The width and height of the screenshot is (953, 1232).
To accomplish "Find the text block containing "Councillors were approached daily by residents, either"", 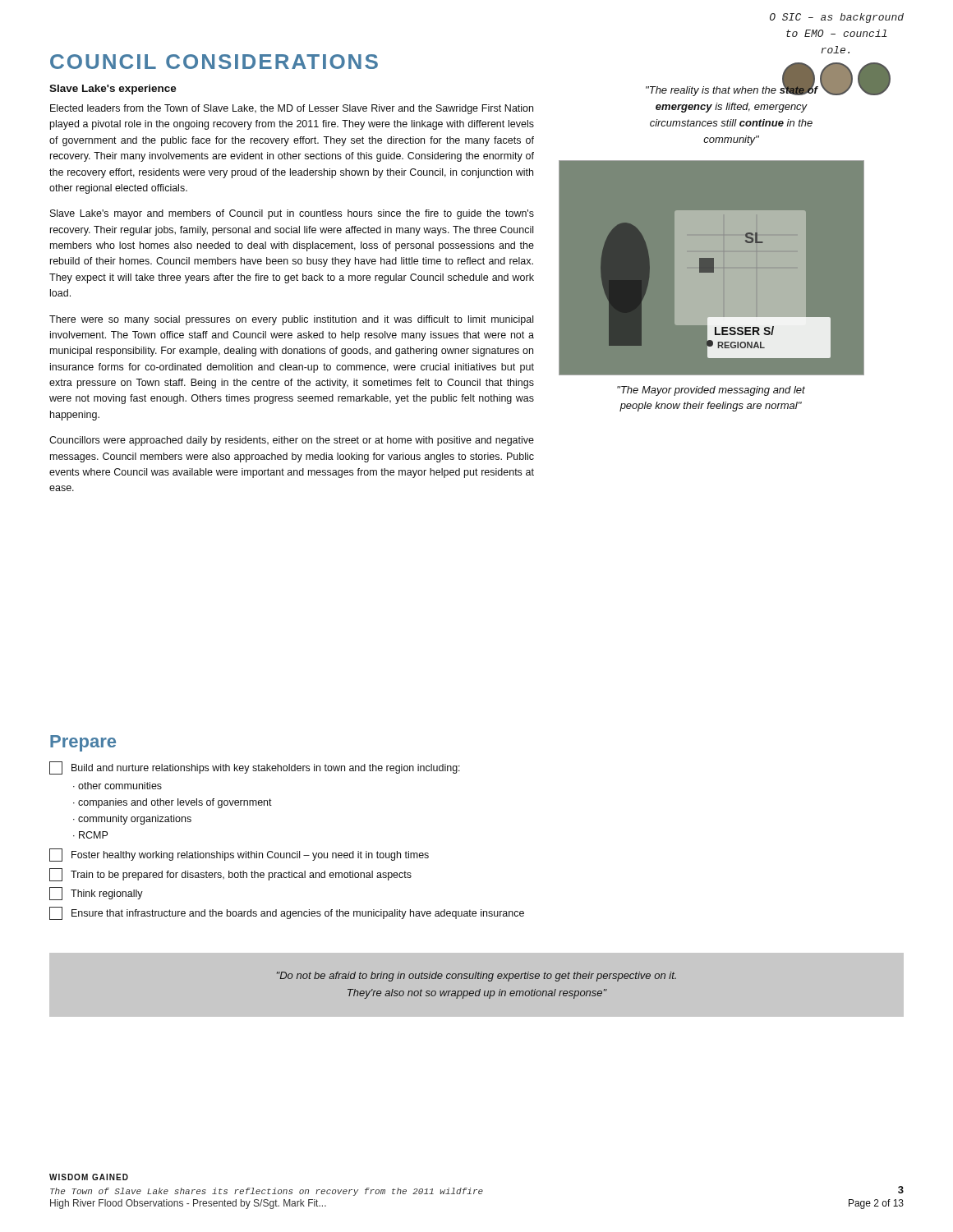I will 292,464.
